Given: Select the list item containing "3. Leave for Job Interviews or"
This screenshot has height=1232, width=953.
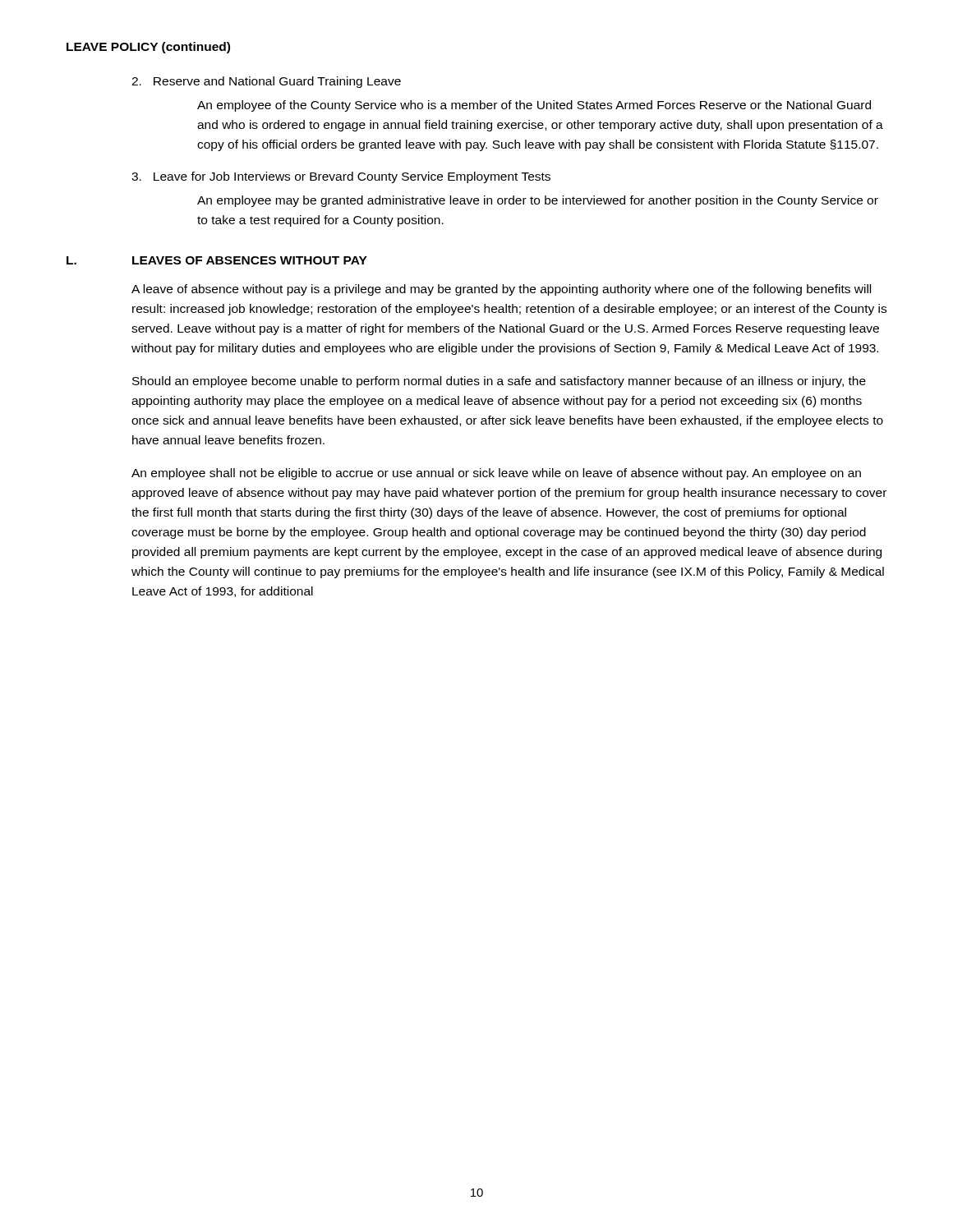Looking at the screenshot, I should tap(341, 176).
